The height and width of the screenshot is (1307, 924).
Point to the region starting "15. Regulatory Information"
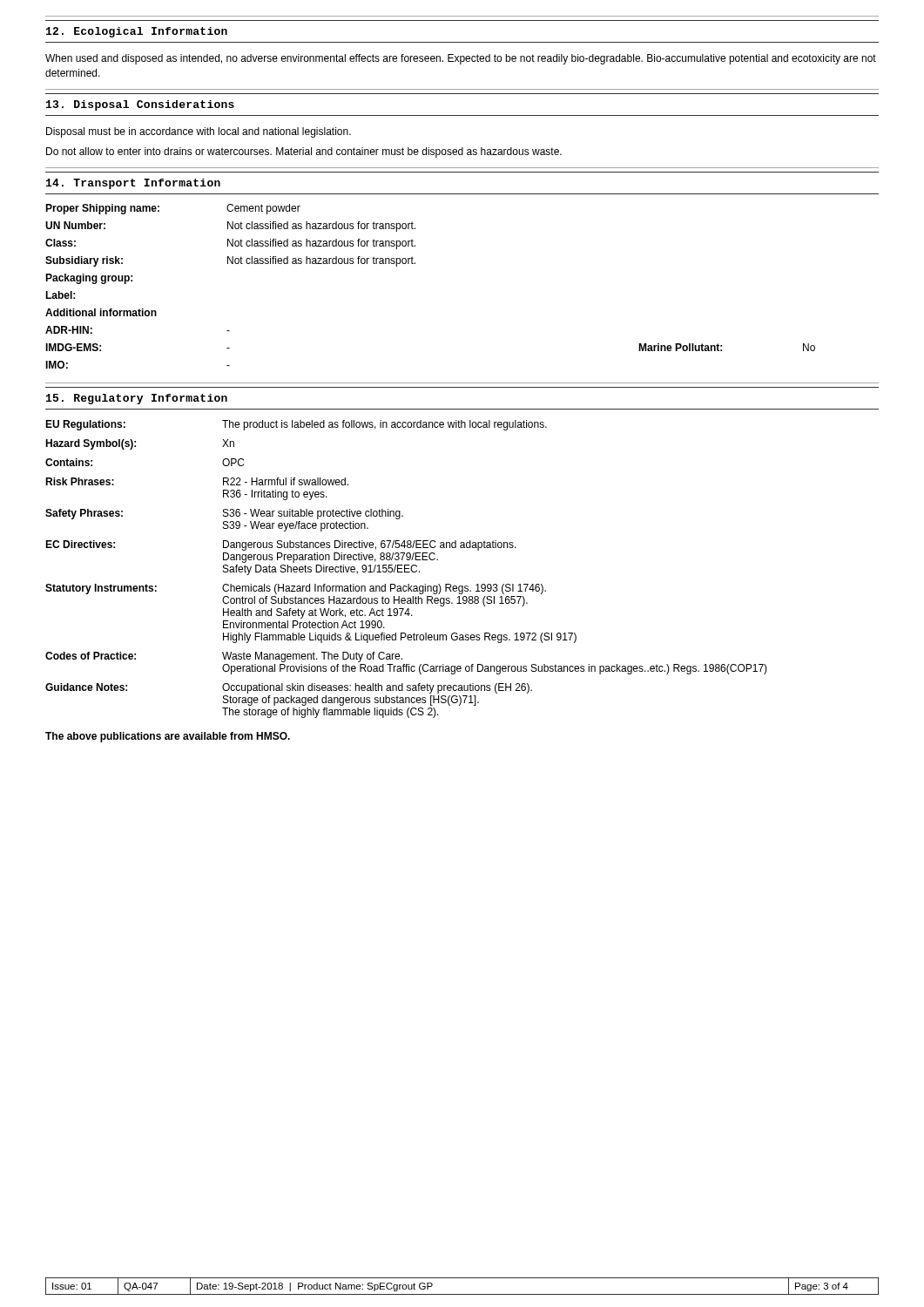(x=462, y=398)
